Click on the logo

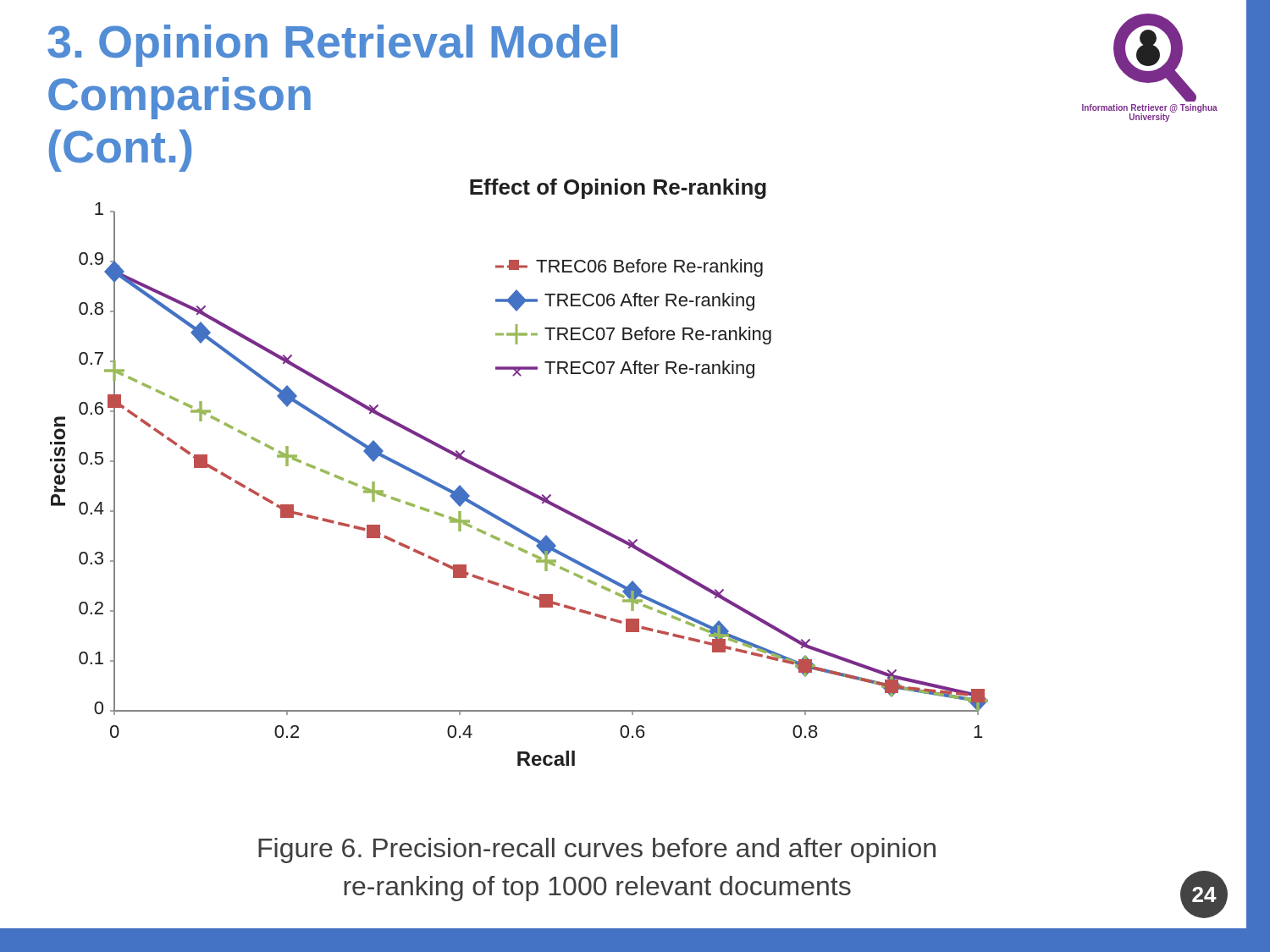[1149, 67]
